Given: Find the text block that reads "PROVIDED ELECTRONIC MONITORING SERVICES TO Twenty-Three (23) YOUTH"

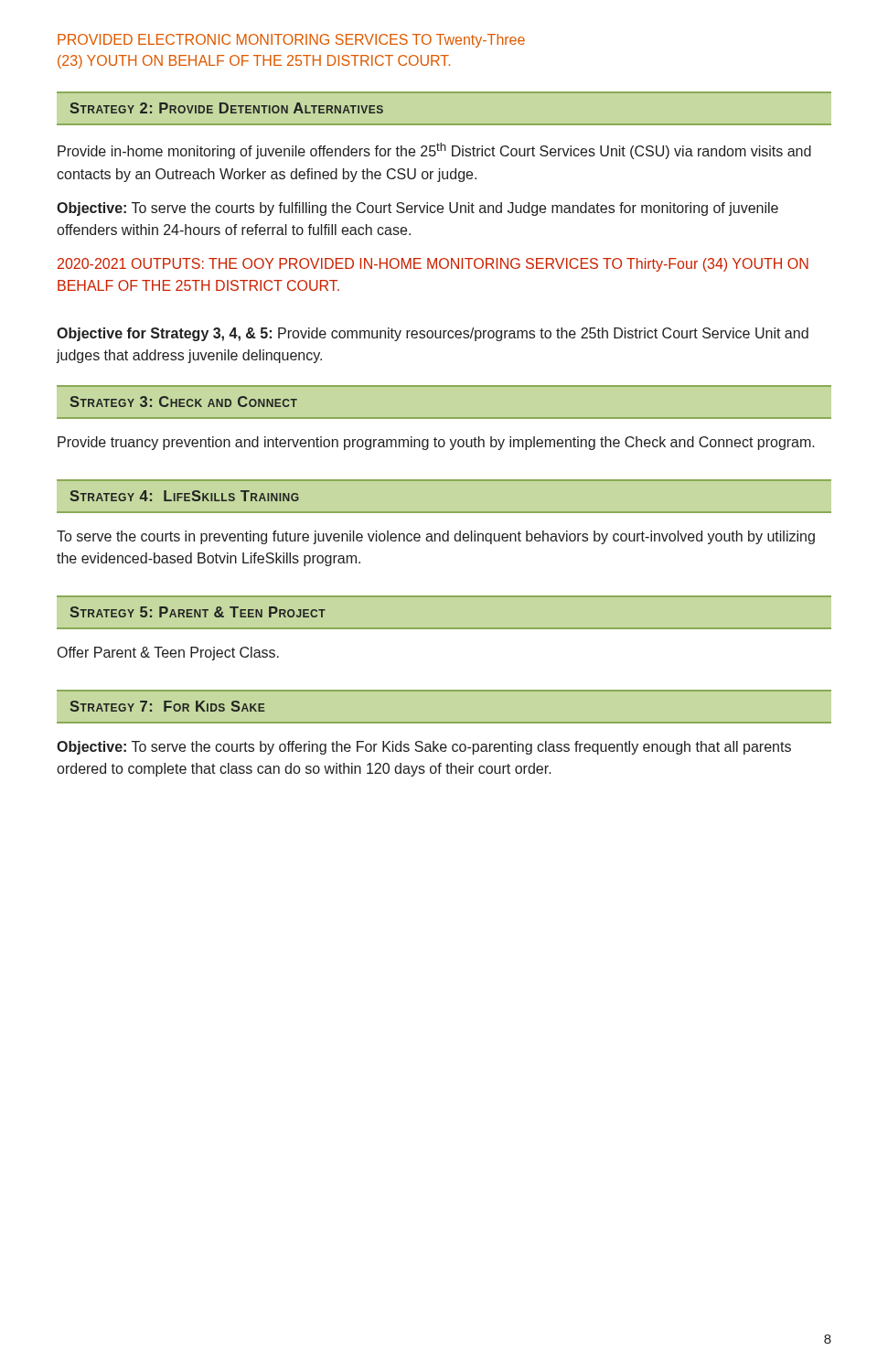Looking at the screenshot, I should pos(291,50).
